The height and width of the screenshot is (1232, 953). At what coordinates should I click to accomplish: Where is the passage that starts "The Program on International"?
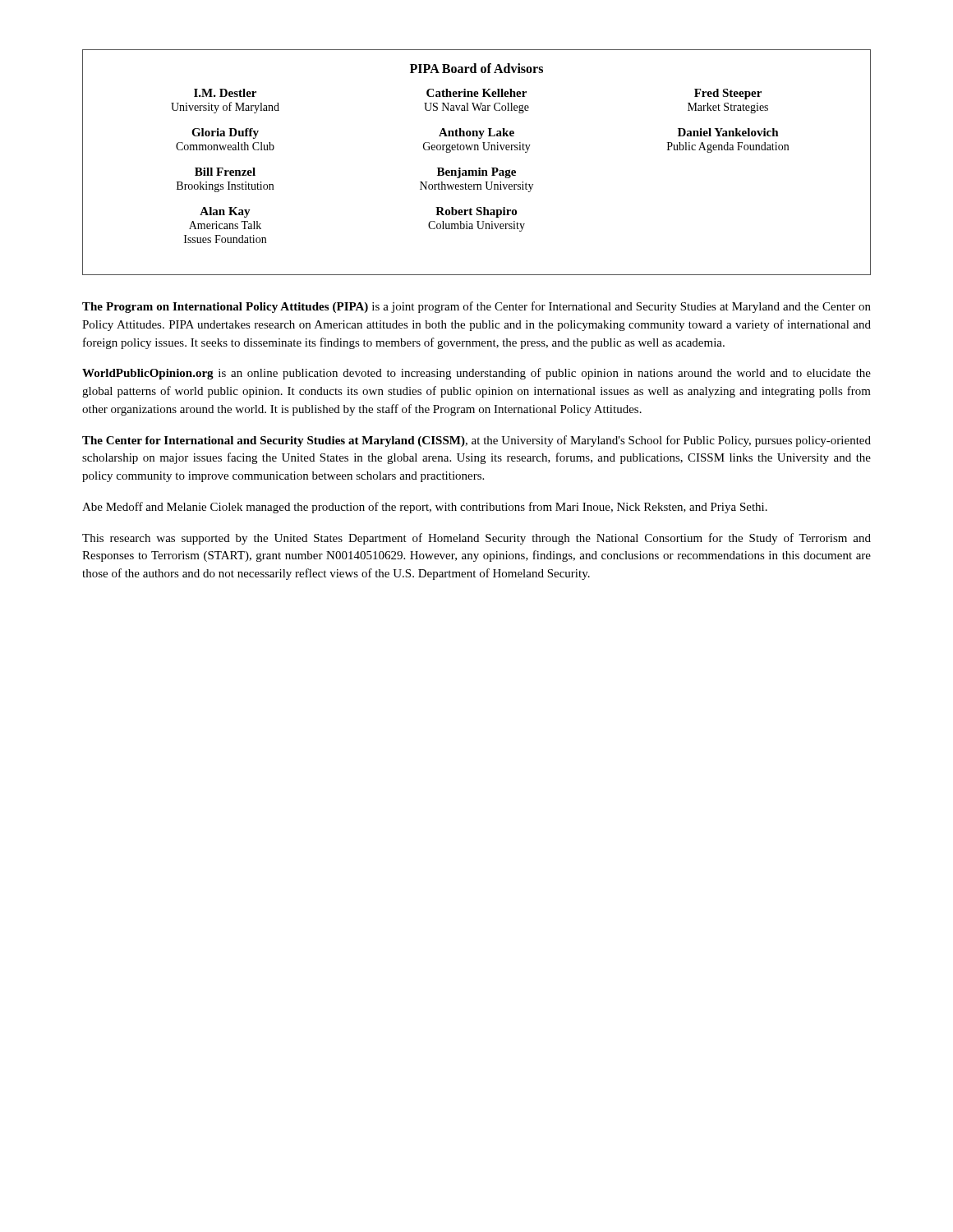pyautogui.click(x=476, y=324)
